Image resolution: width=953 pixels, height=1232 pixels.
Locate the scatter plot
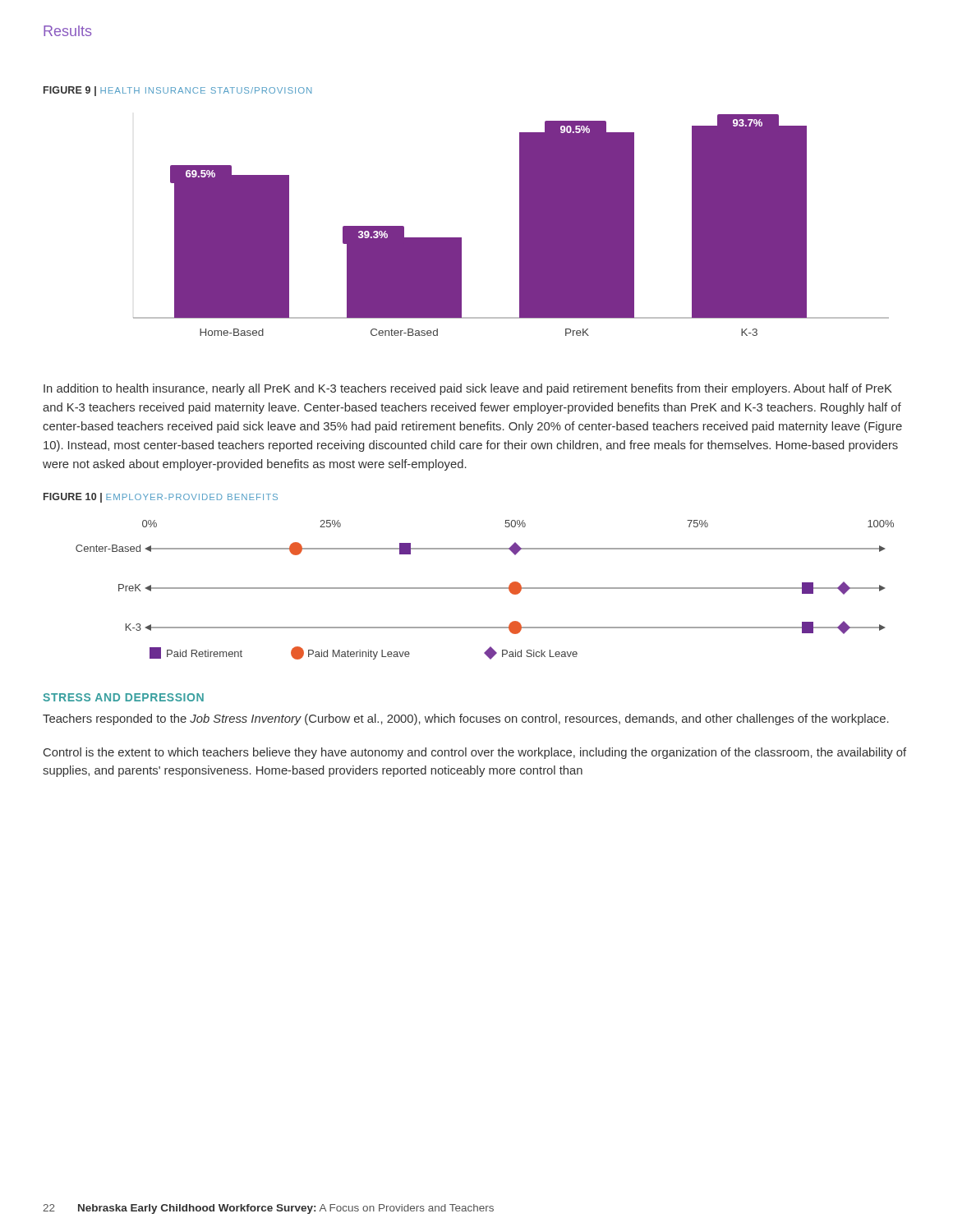point(476,590)
